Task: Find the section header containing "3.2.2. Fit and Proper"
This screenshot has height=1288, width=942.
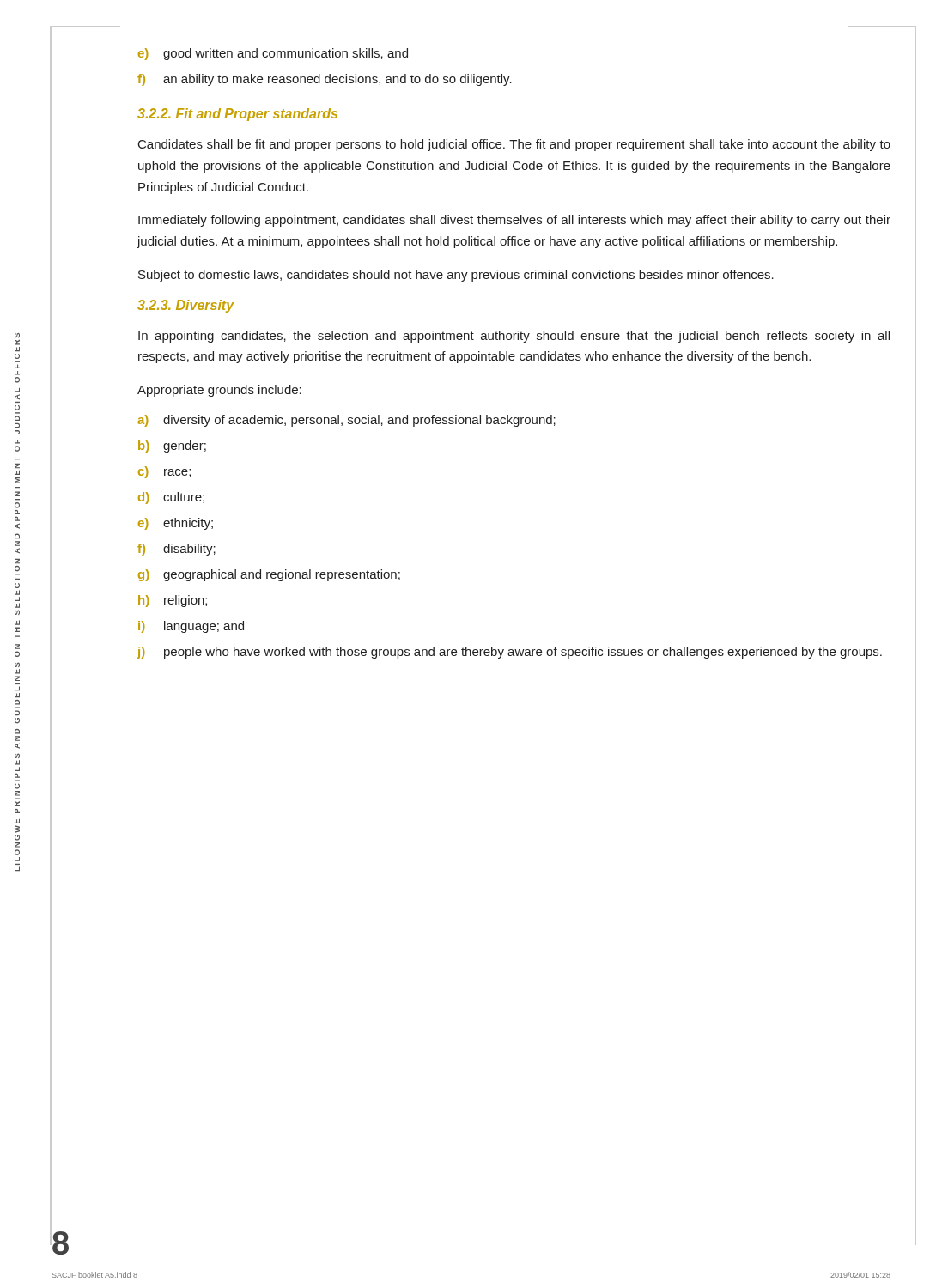Action: tap(238, 114)
